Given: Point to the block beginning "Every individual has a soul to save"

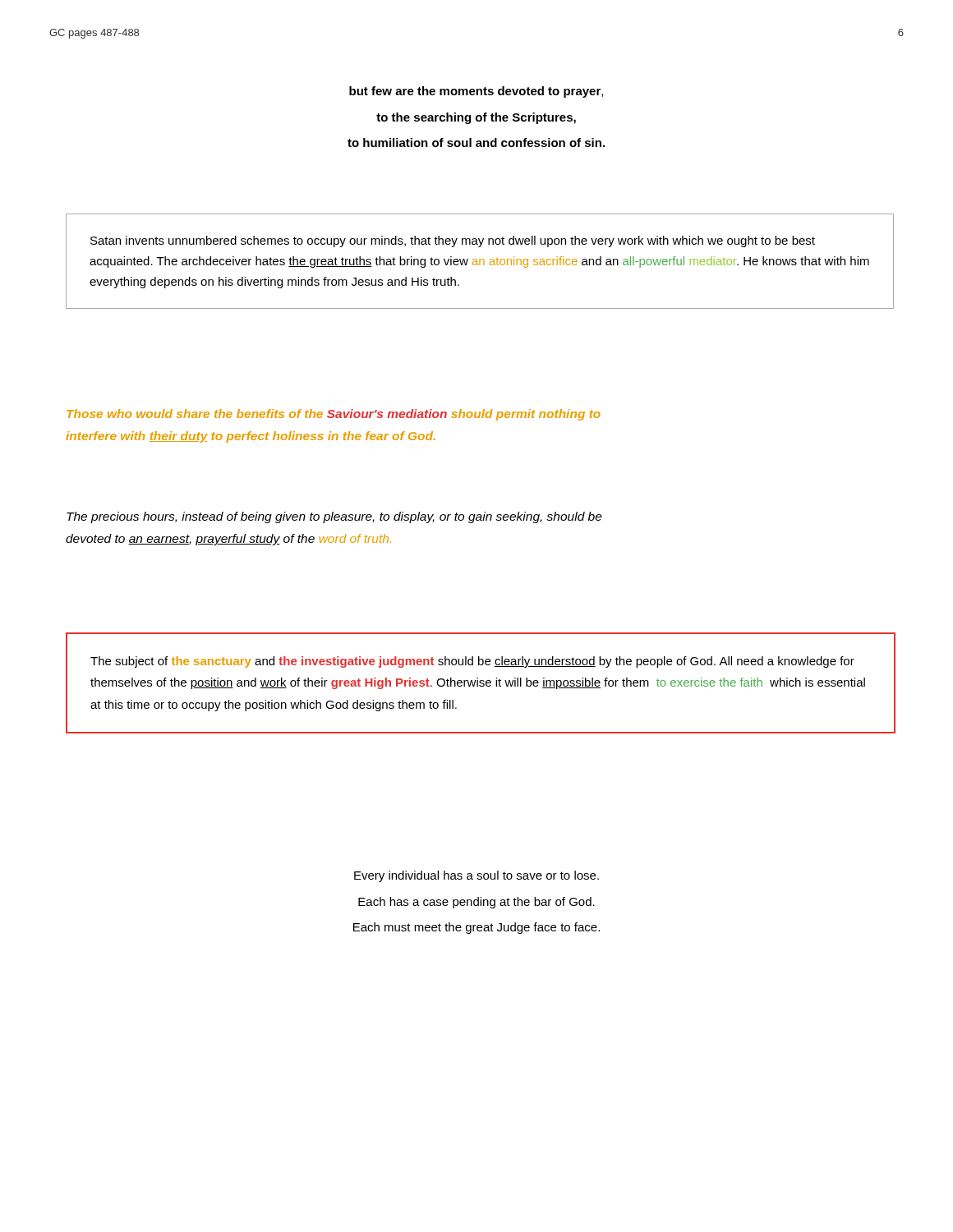Looking at the screenshot, I should coord(476,901).
